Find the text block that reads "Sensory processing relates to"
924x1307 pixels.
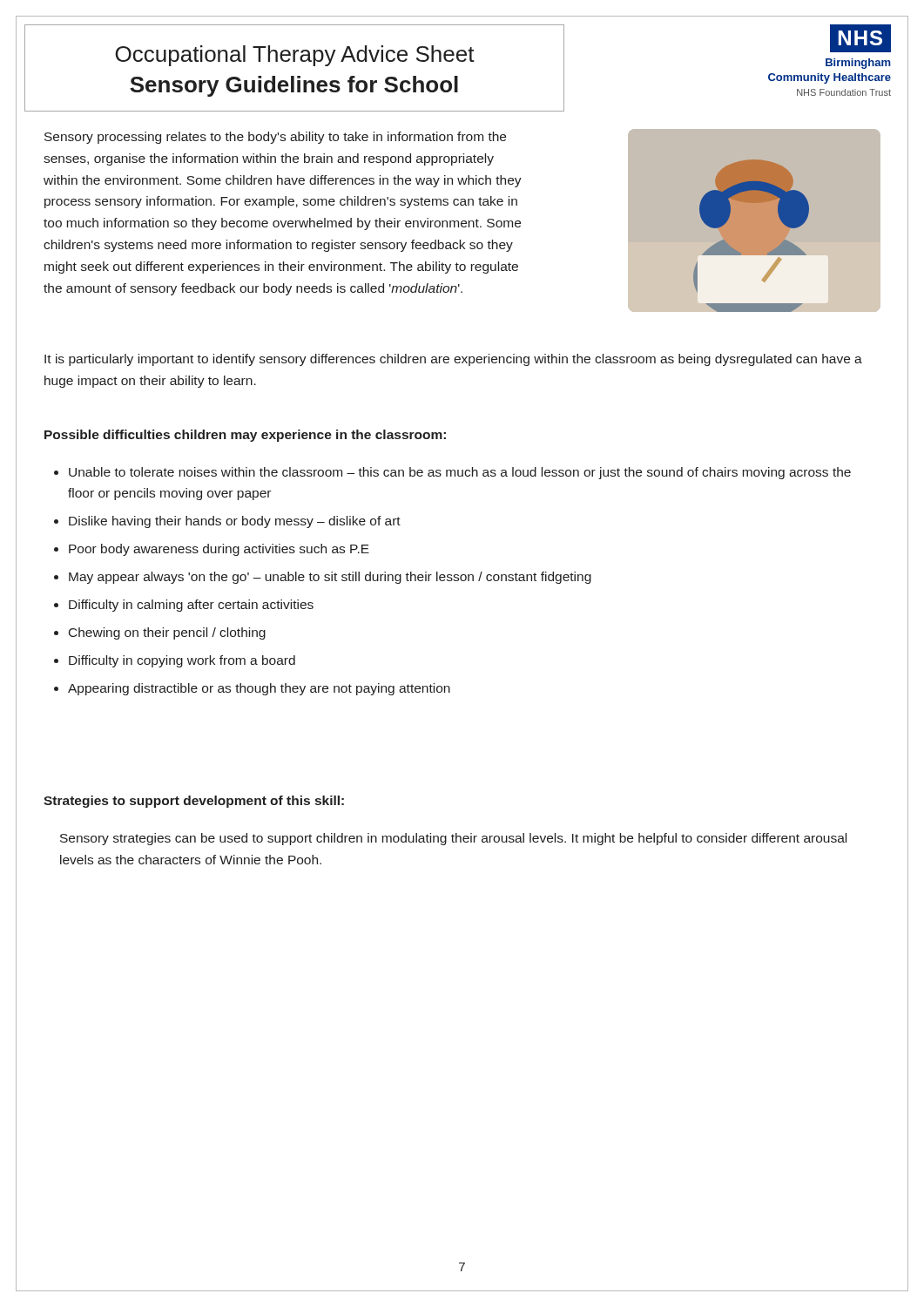(283, 212)
